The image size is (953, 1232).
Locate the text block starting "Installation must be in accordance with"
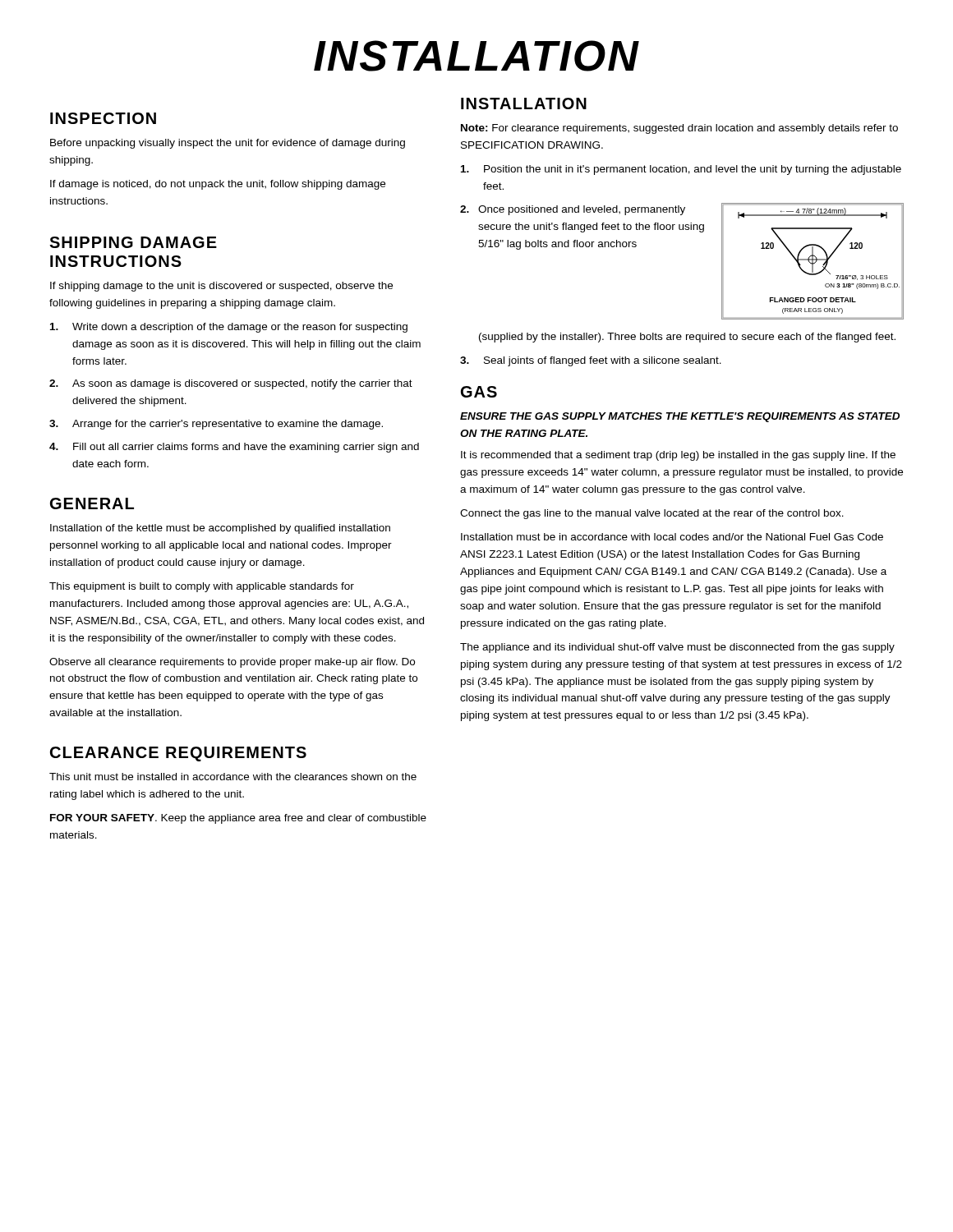(x=673, y=580)
